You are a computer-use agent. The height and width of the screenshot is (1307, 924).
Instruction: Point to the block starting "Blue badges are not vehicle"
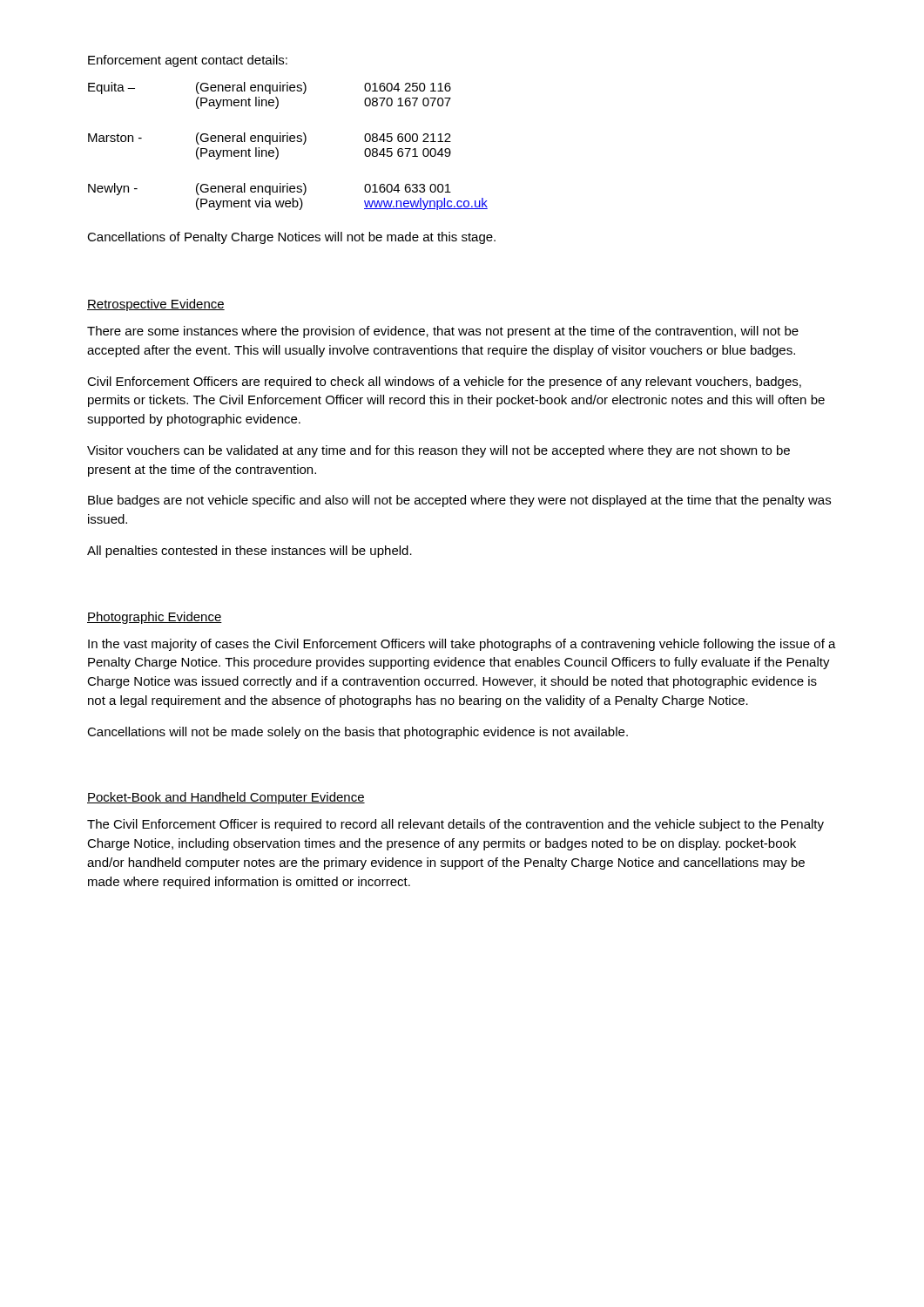click(459, 509)
